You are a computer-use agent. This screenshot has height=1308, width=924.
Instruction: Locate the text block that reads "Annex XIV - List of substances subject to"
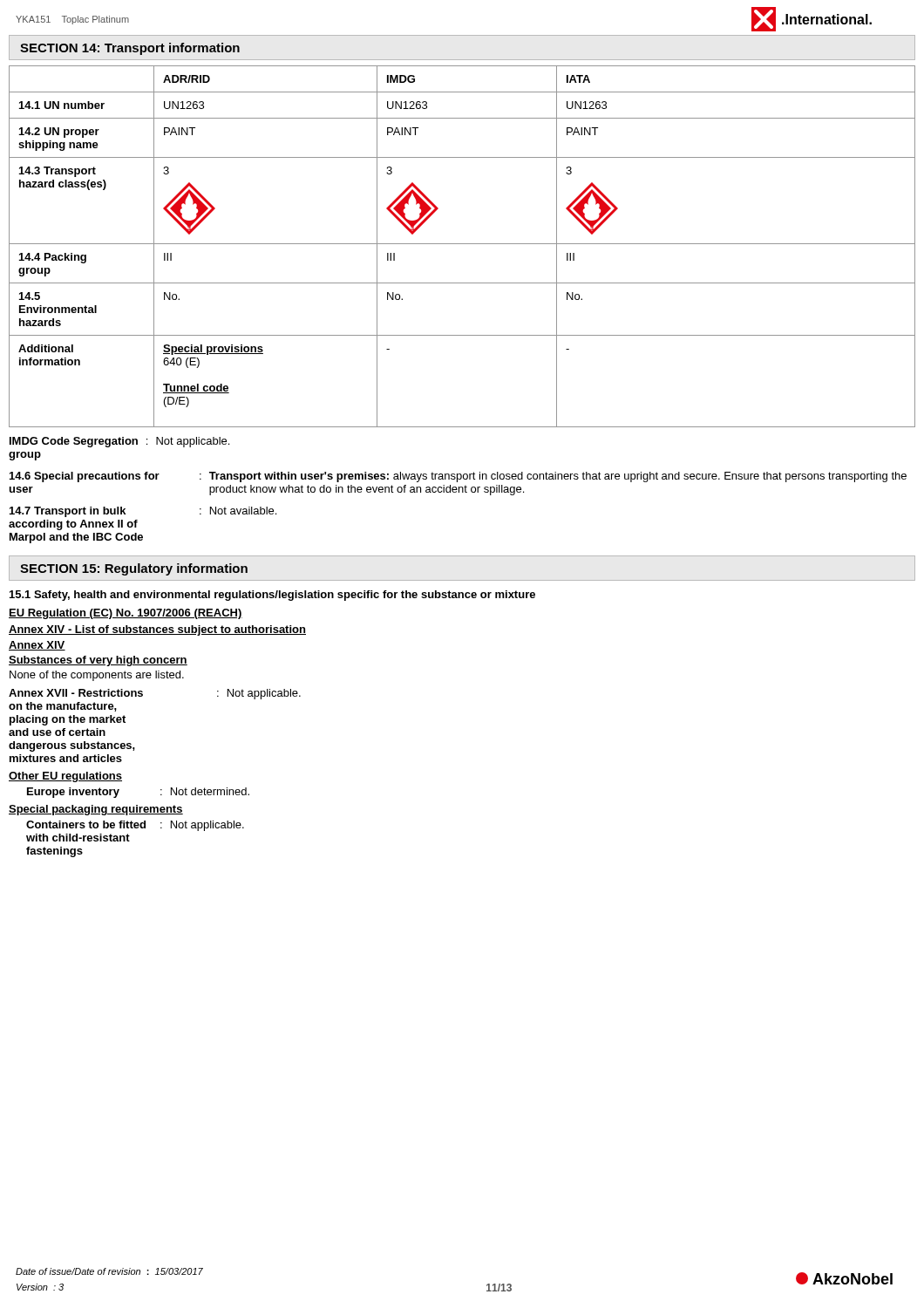(x=157, y=629)
